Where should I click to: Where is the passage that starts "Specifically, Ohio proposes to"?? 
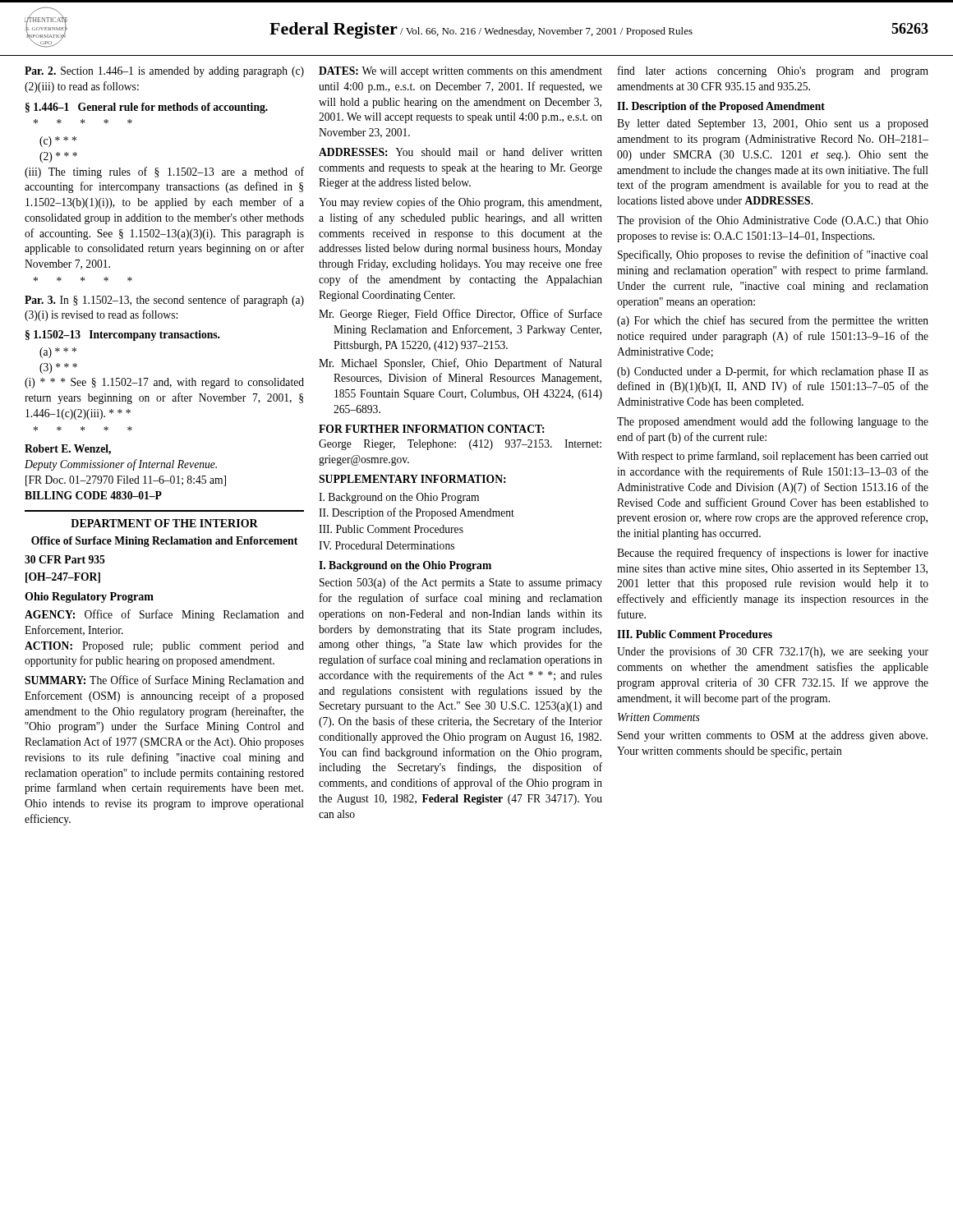tap(773, 278)
